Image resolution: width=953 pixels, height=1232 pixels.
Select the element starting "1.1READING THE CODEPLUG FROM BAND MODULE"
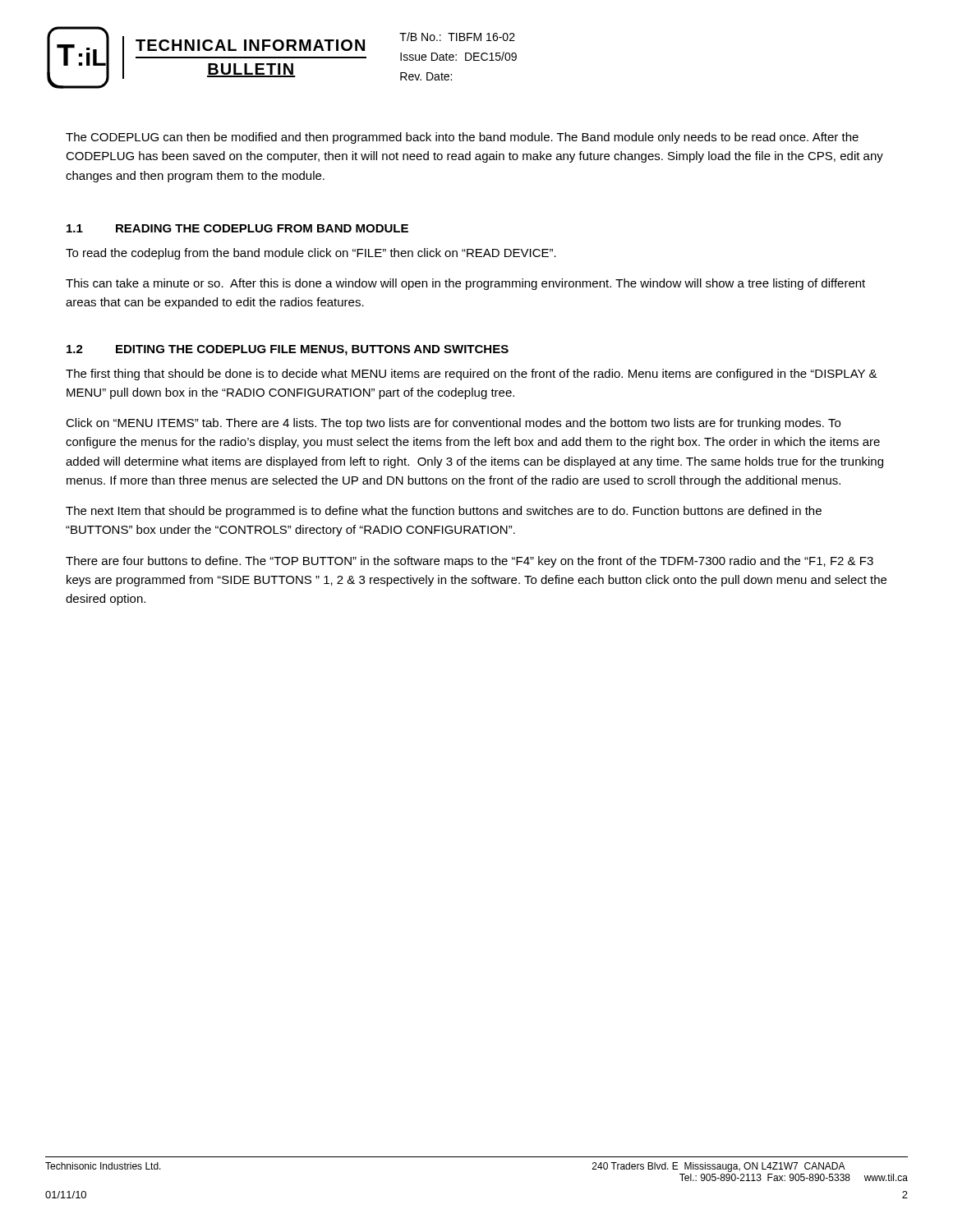point(237,228)
